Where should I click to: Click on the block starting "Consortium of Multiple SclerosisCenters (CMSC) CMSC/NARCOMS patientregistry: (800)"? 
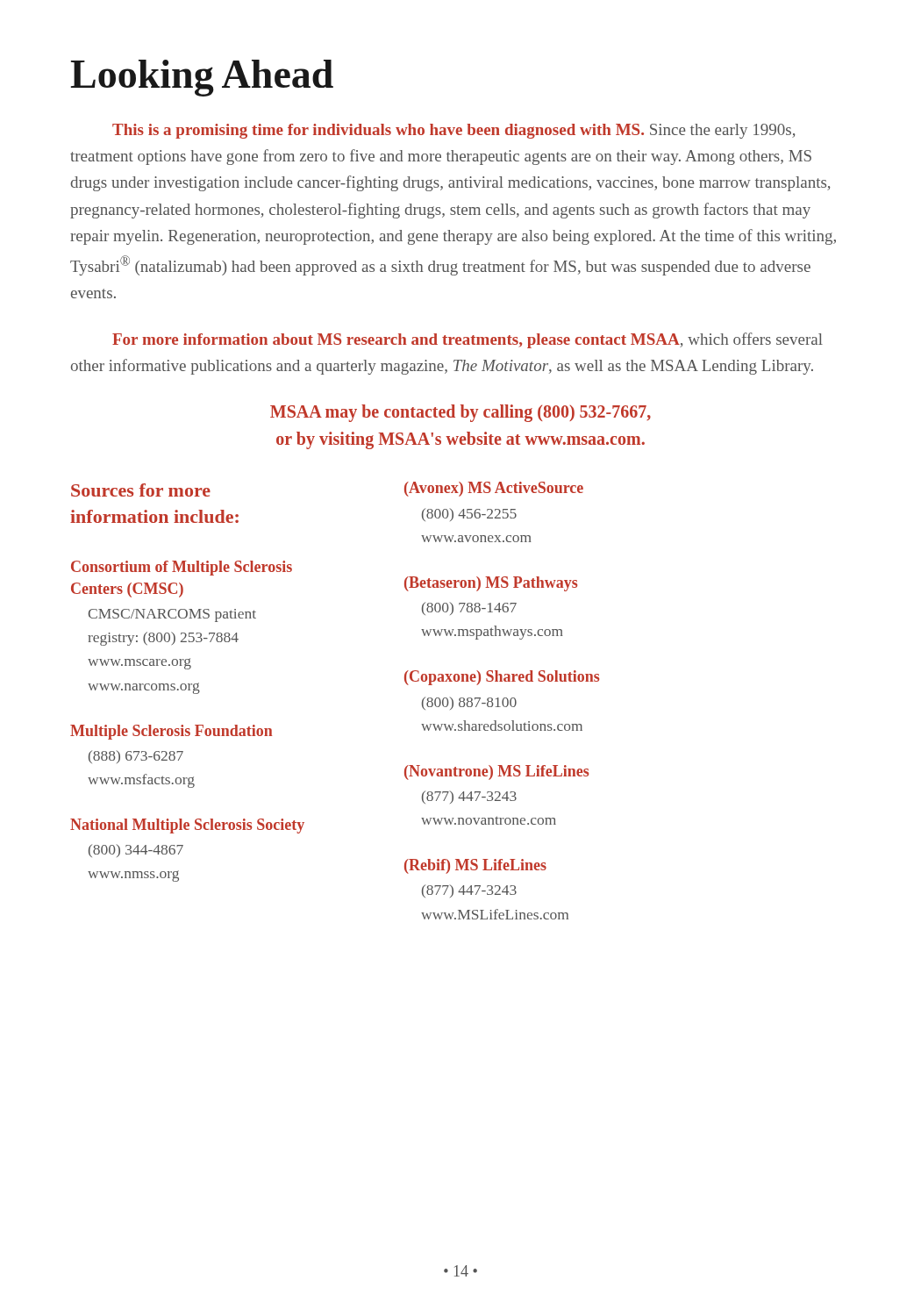(x=237, y=627)
